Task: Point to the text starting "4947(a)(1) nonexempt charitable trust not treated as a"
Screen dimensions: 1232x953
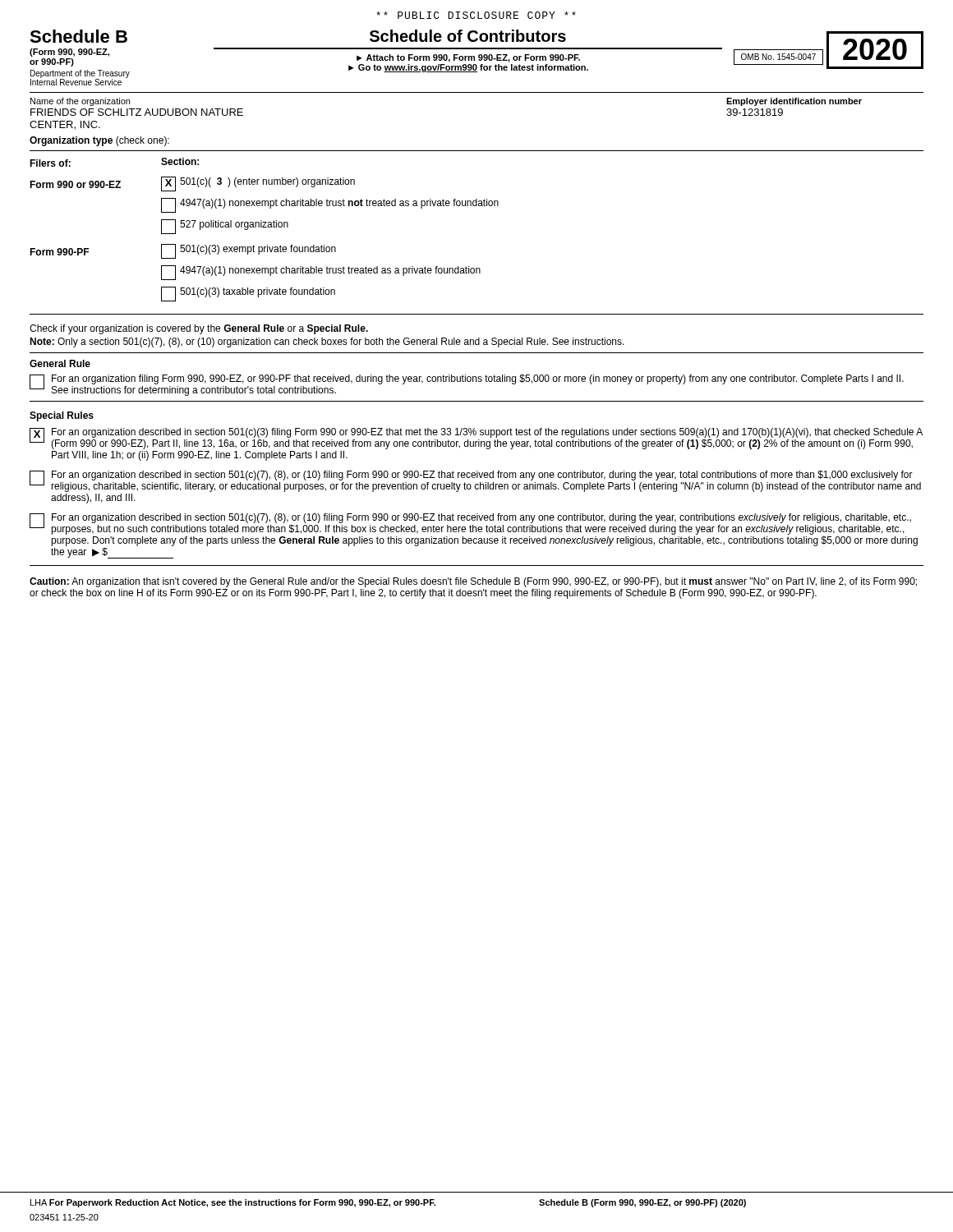Action: [330, 205]
